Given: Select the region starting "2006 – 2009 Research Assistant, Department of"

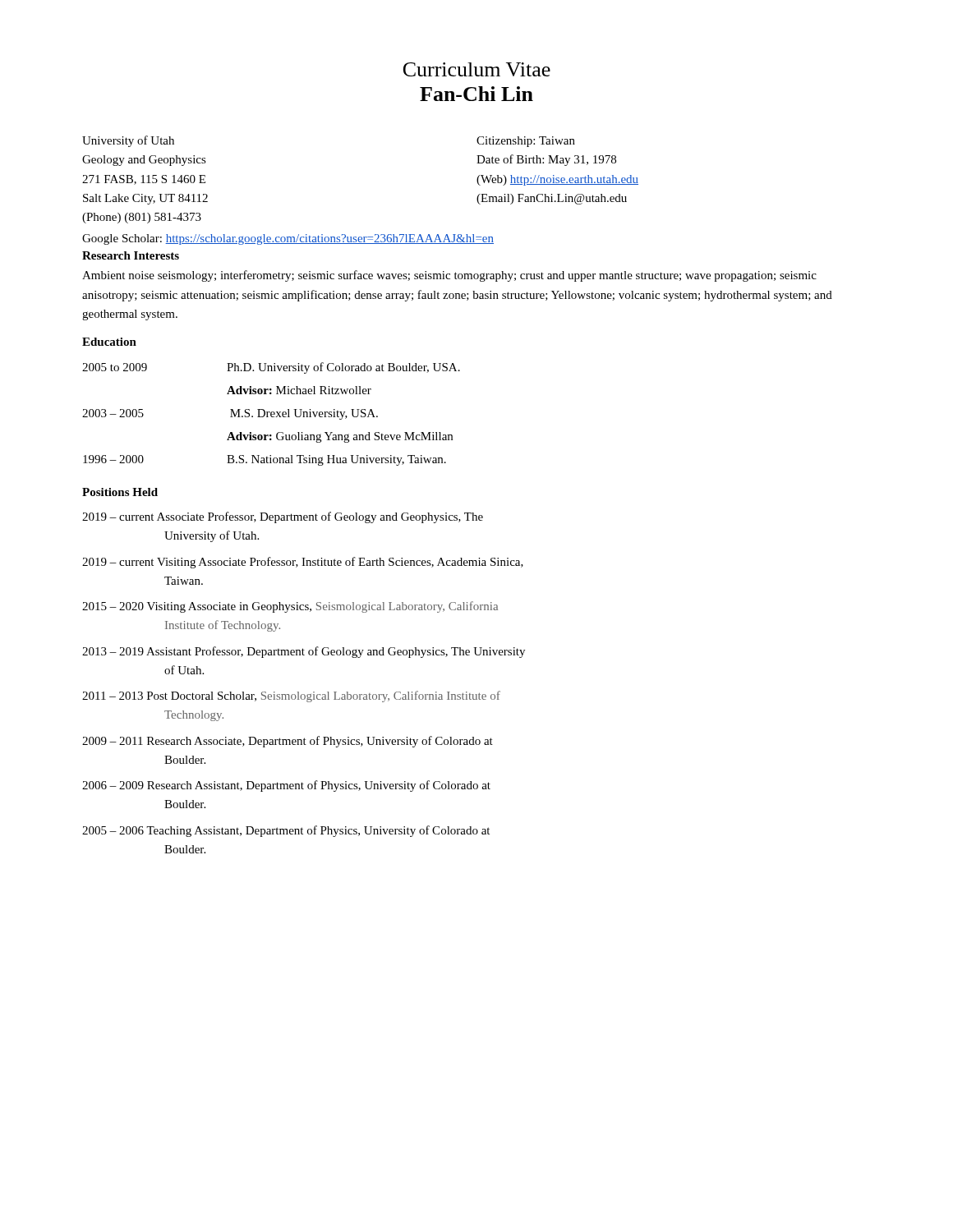Looking at the screenshot, I should 286,795.
